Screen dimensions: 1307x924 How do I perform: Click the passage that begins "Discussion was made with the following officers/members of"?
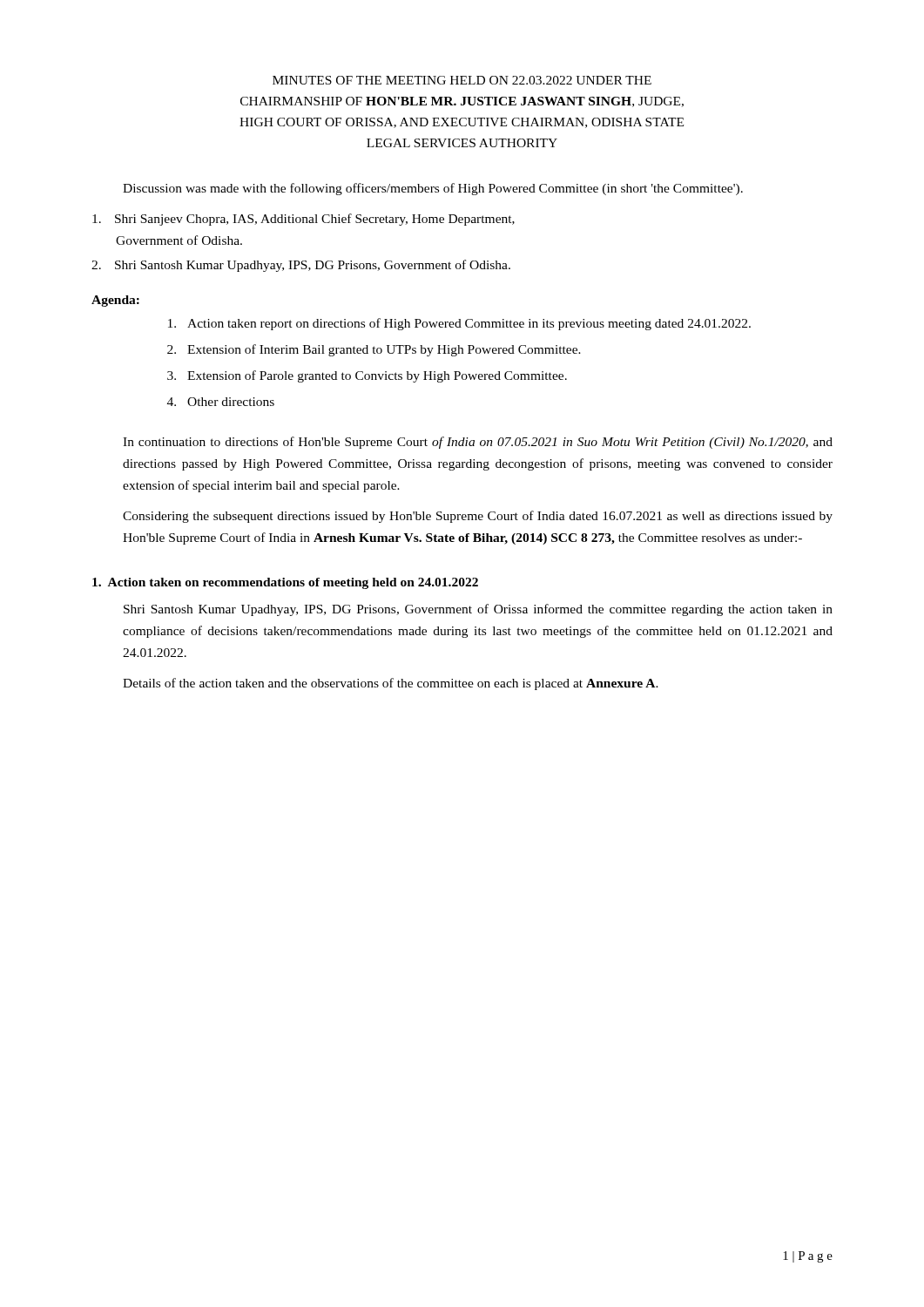pyautogui.click(x=433, y=188)
